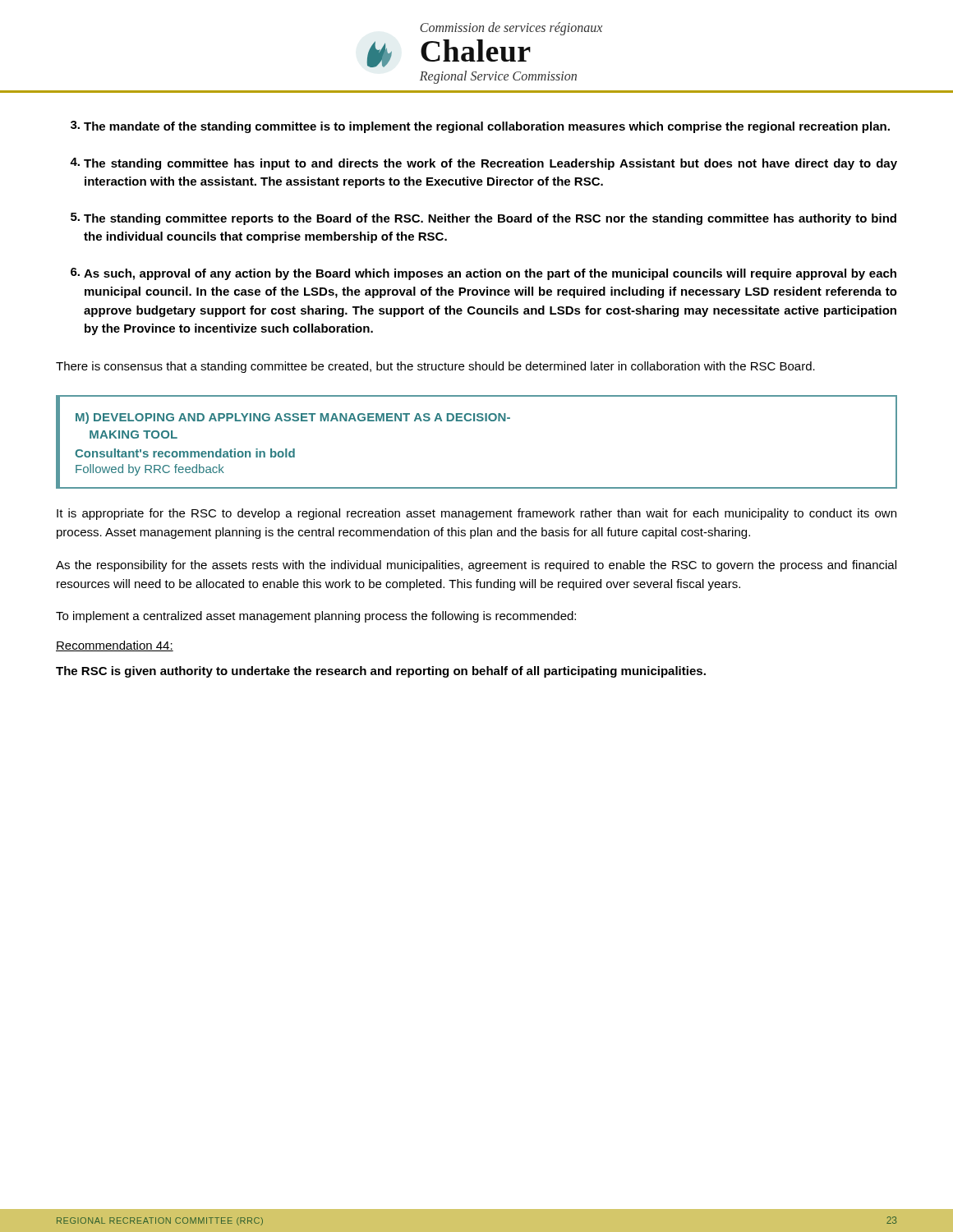Click the passage that begins "4. The standing committee"
Viewport: 953px width, 1232px height.
click(476, 173)
